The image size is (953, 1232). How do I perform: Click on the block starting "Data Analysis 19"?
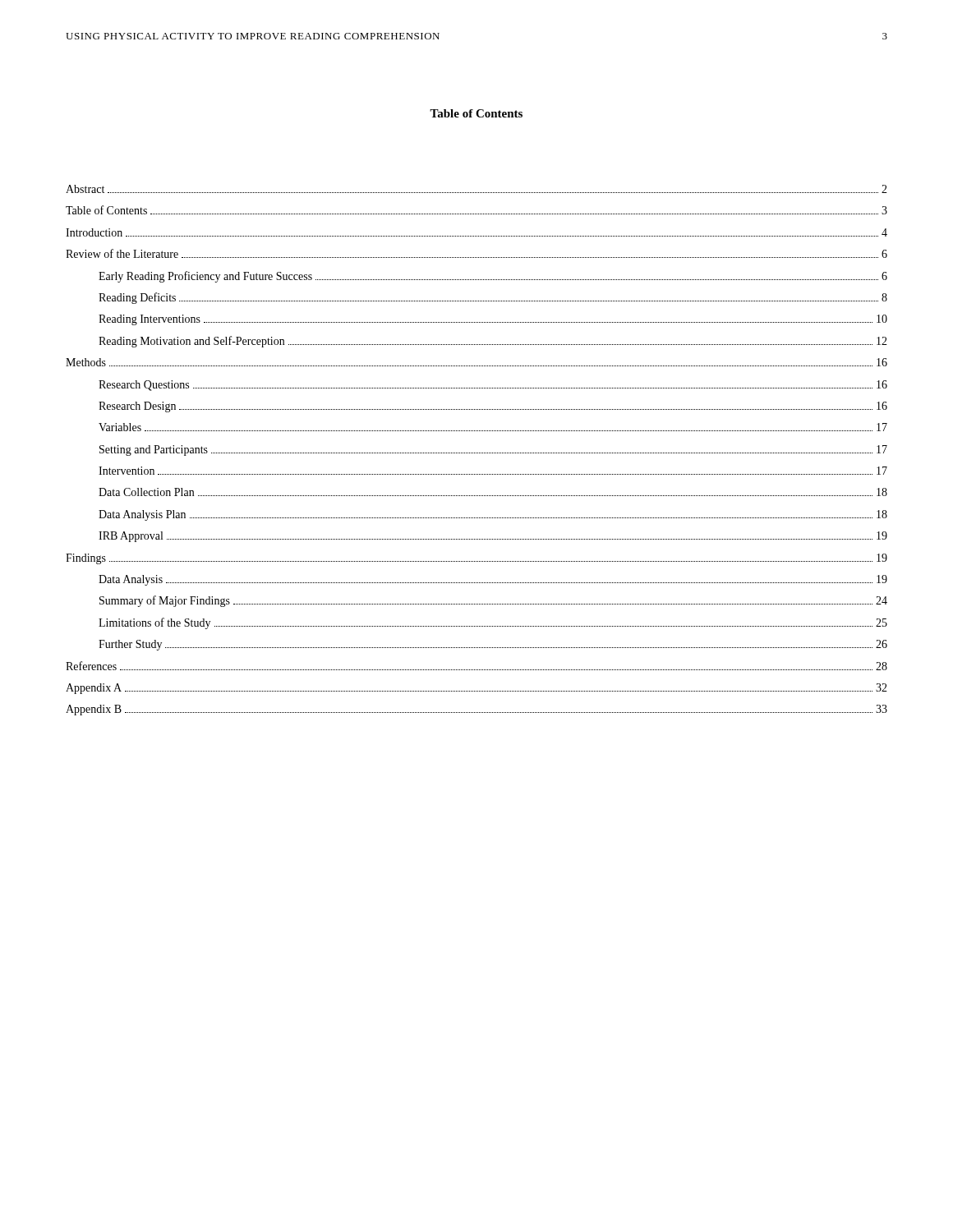tap(493, 580)
